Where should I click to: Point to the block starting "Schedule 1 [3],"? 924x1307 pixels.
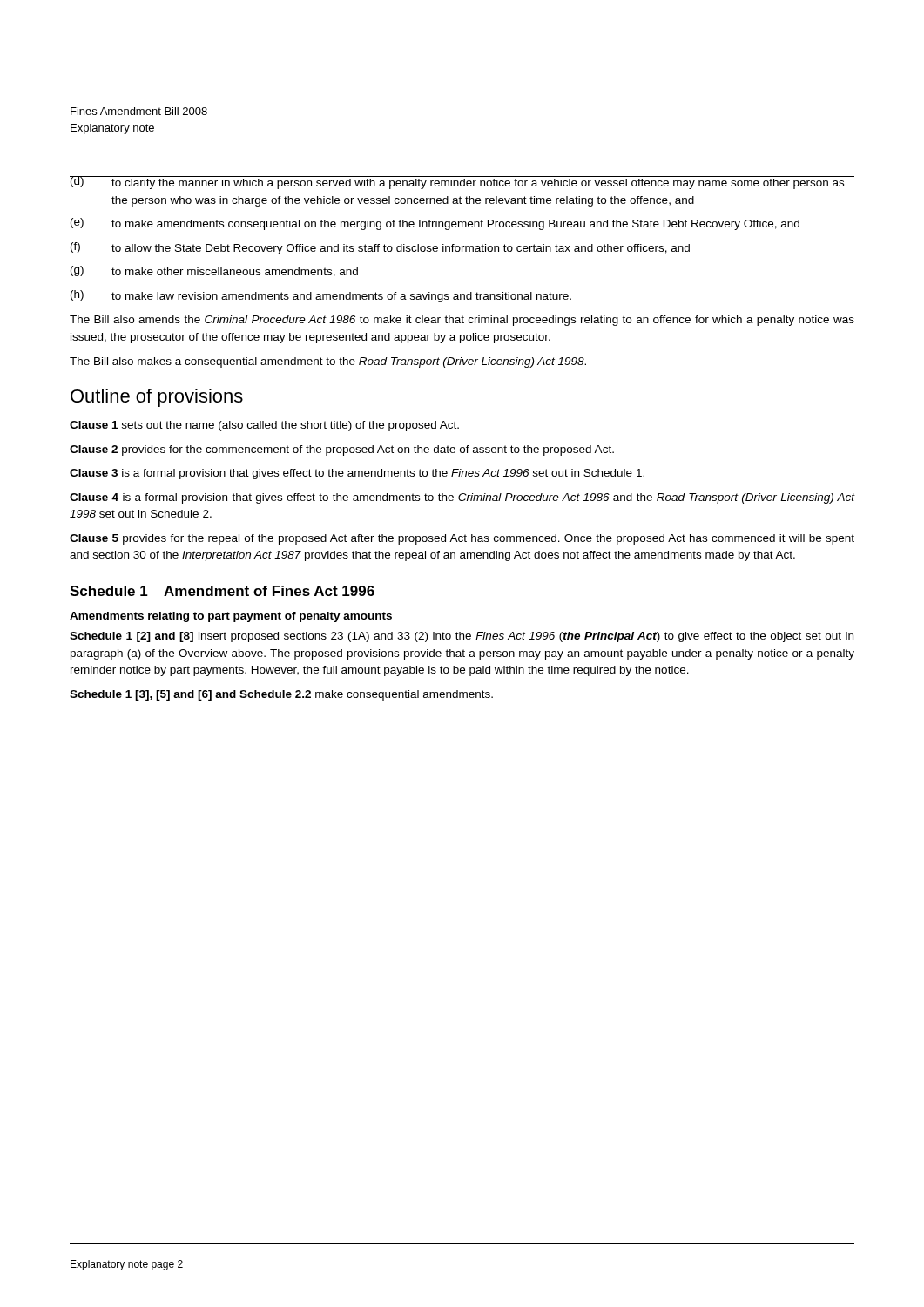tap(282, 694)
